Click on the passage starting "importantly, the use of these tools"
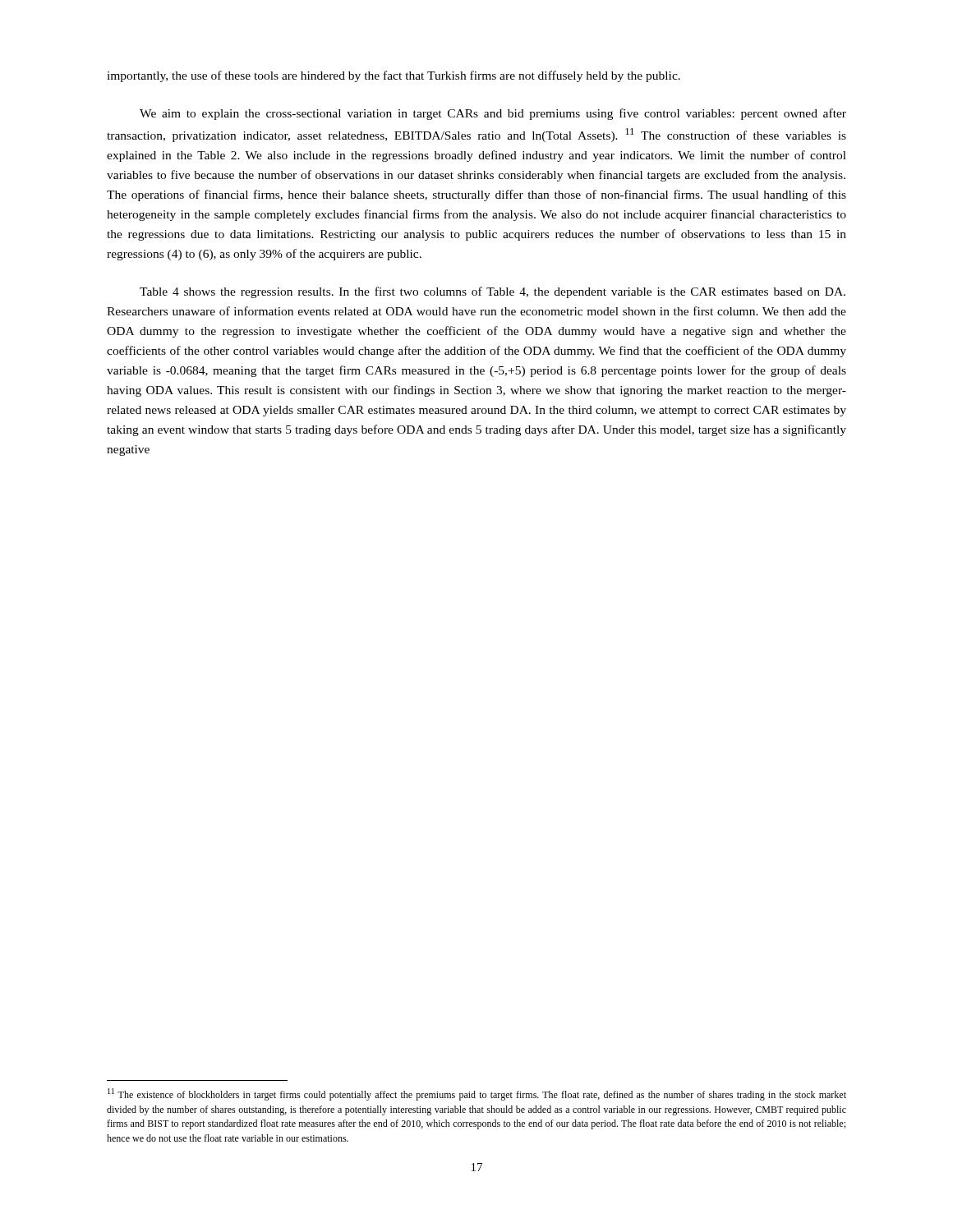This screenshot has height=1232, width=953. 394,75
